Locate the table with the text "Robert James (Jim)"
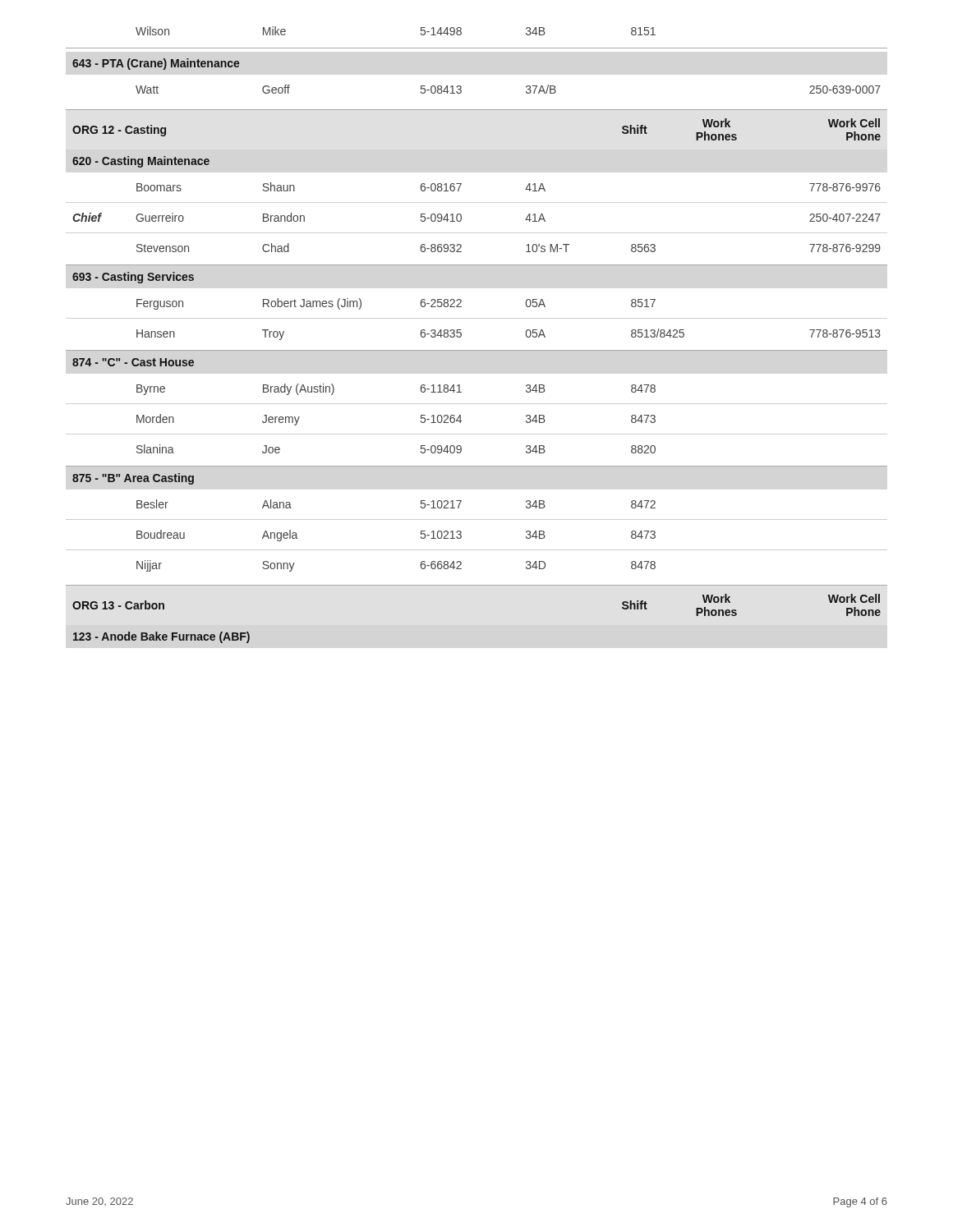 click(x=476, y=318)
